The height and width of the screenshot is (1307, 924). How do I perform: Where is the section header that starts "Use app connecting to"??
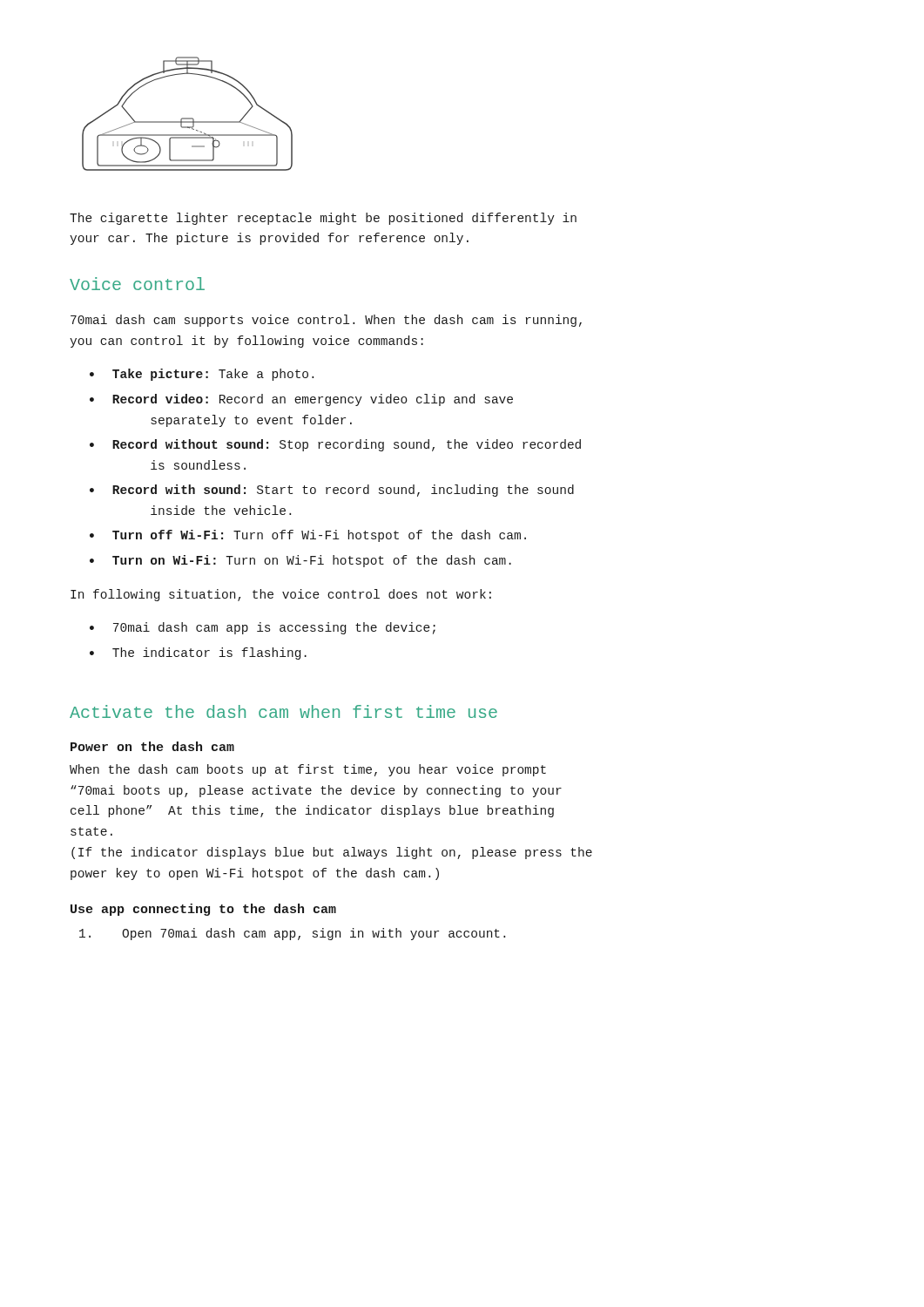pos(203,910)
